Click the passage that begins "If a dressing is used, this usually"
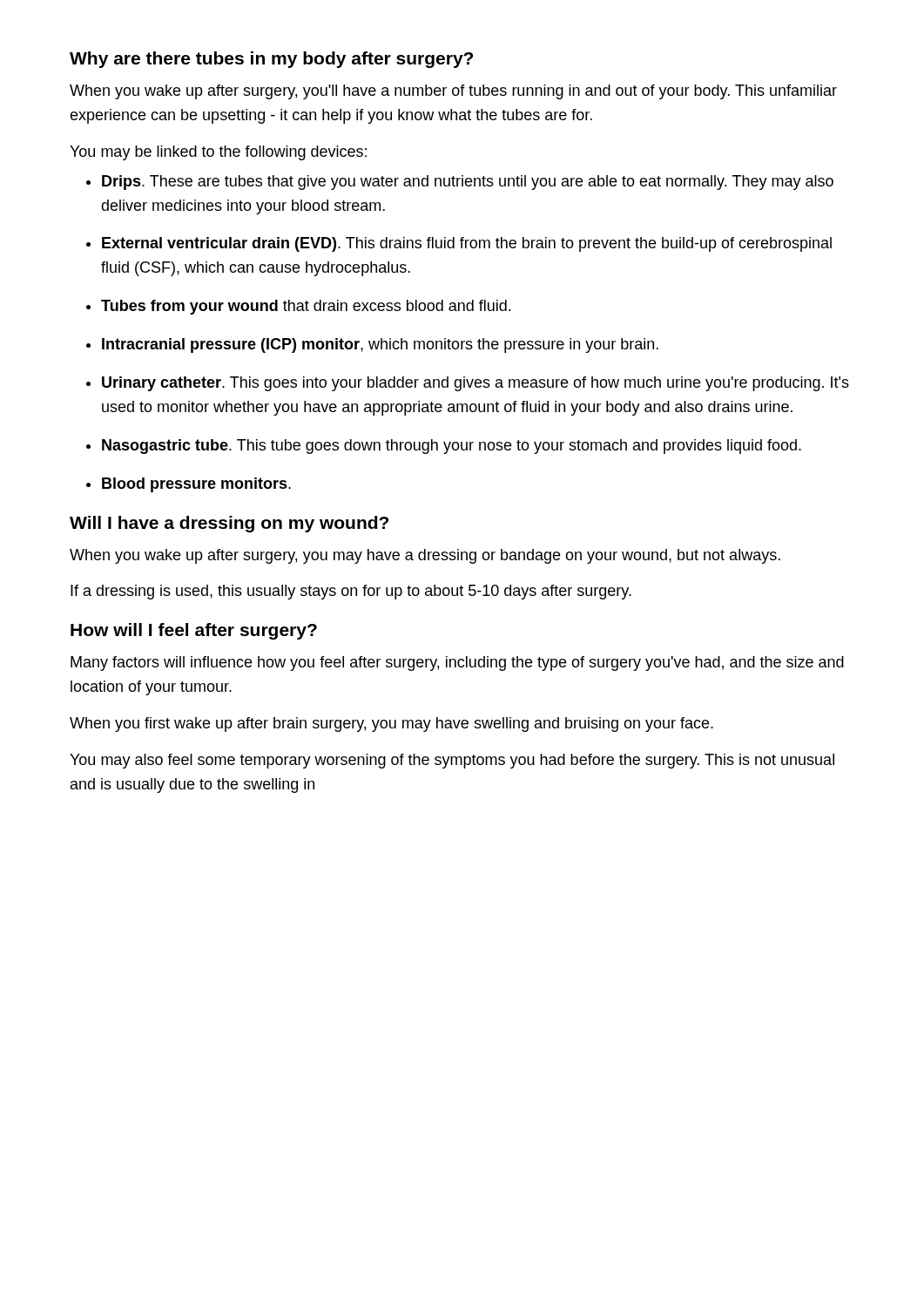Image resolution: width=924 pixels, height=1307 pixels. (x=351, y=591)
